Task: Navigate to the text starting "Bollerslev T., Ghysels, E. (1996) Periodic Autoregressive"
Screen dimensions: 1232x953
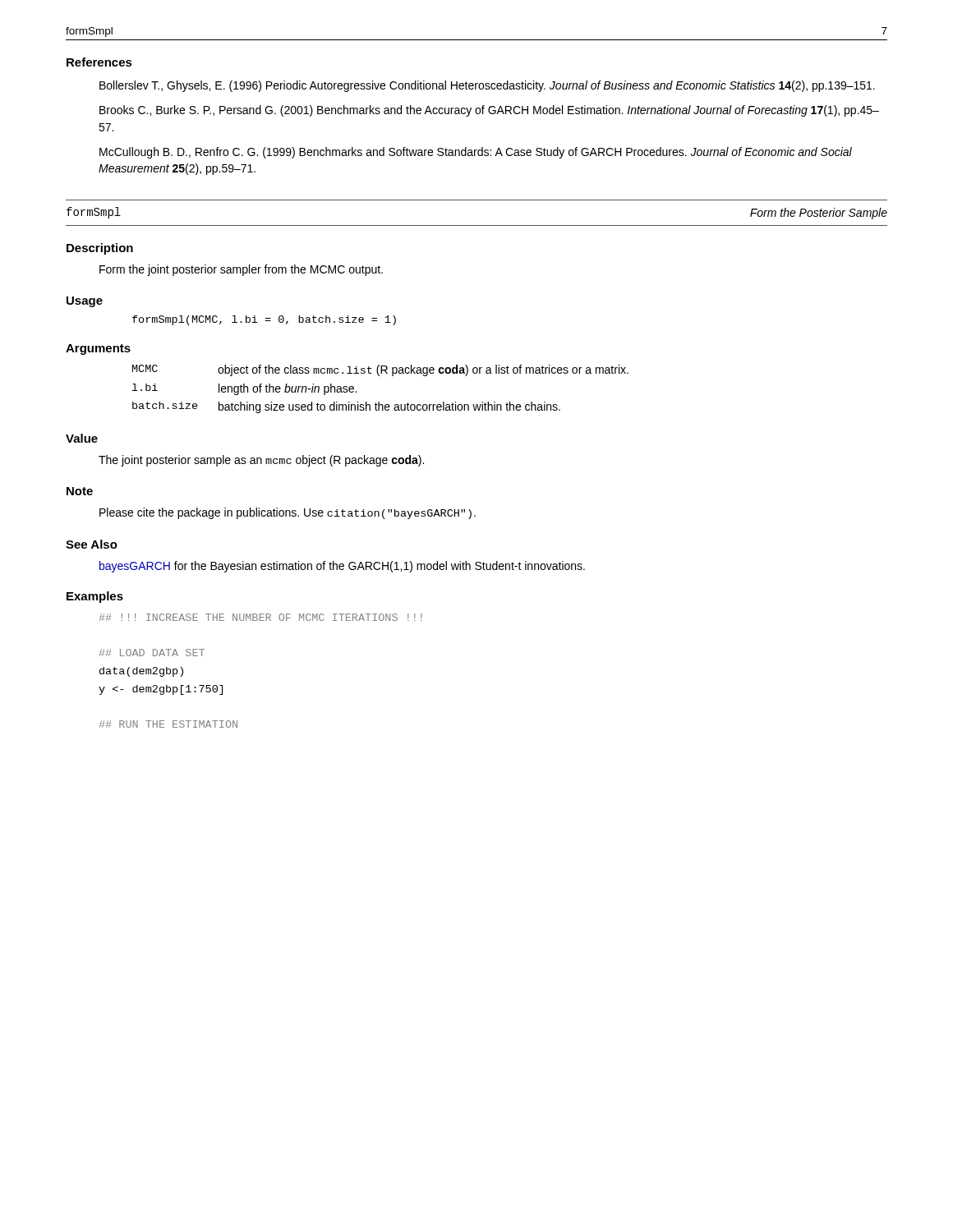Action: [x=487, y=85]
